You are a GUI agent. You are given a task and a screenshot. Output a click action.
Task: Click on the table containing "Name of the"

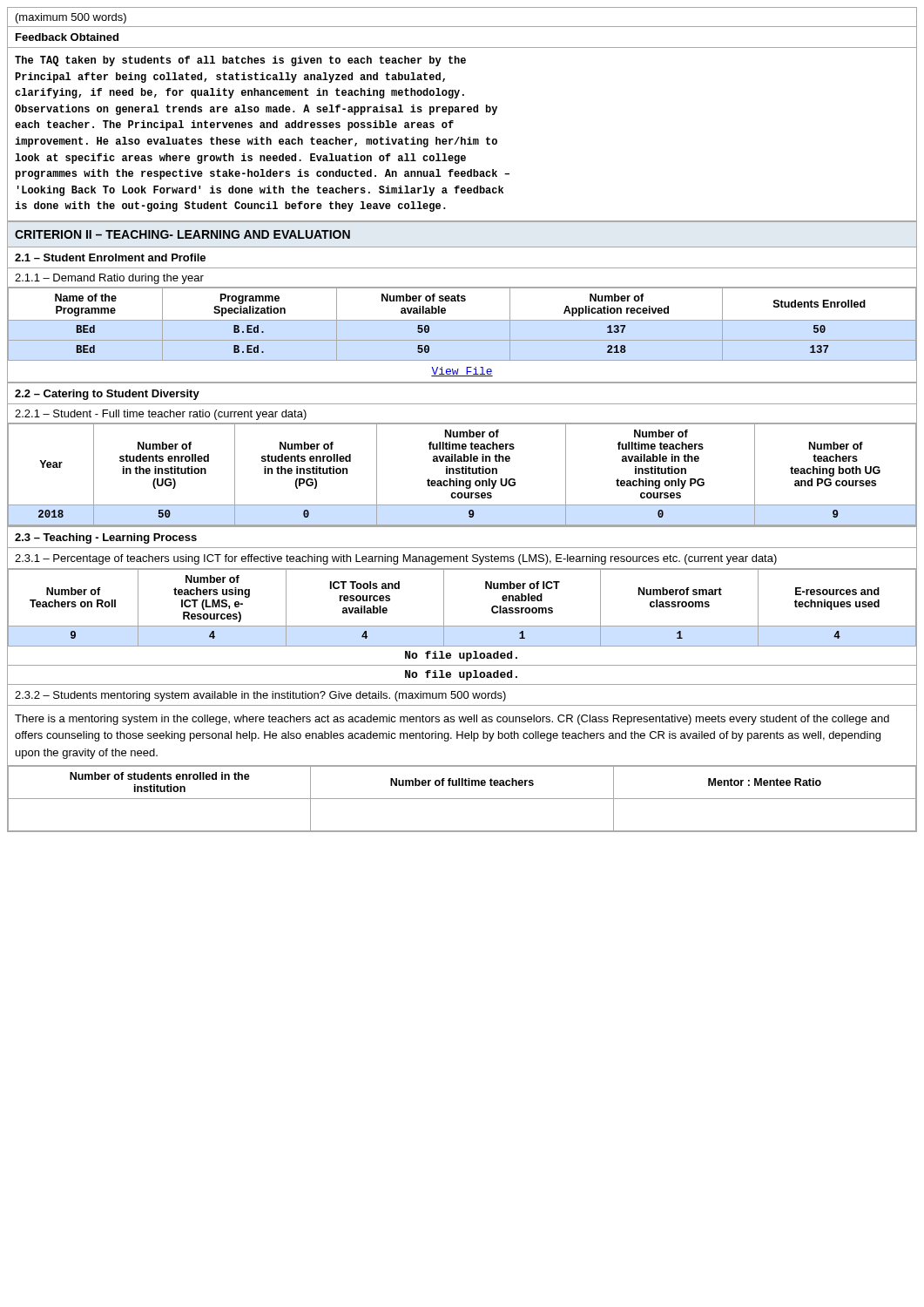coord(462,335)
